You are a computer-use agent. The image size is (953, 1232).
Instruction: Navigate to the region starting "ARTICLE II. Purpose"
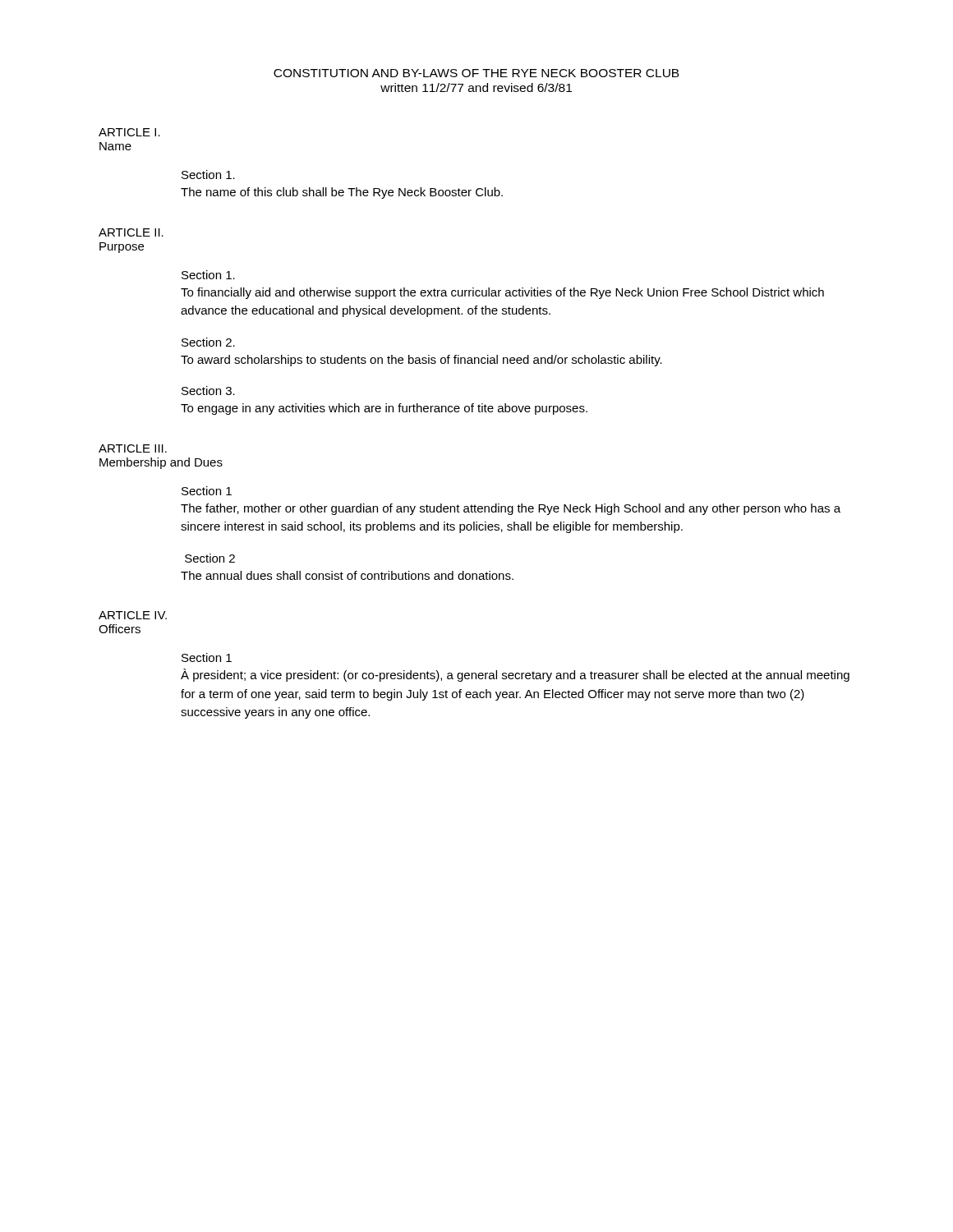(131, 232)
